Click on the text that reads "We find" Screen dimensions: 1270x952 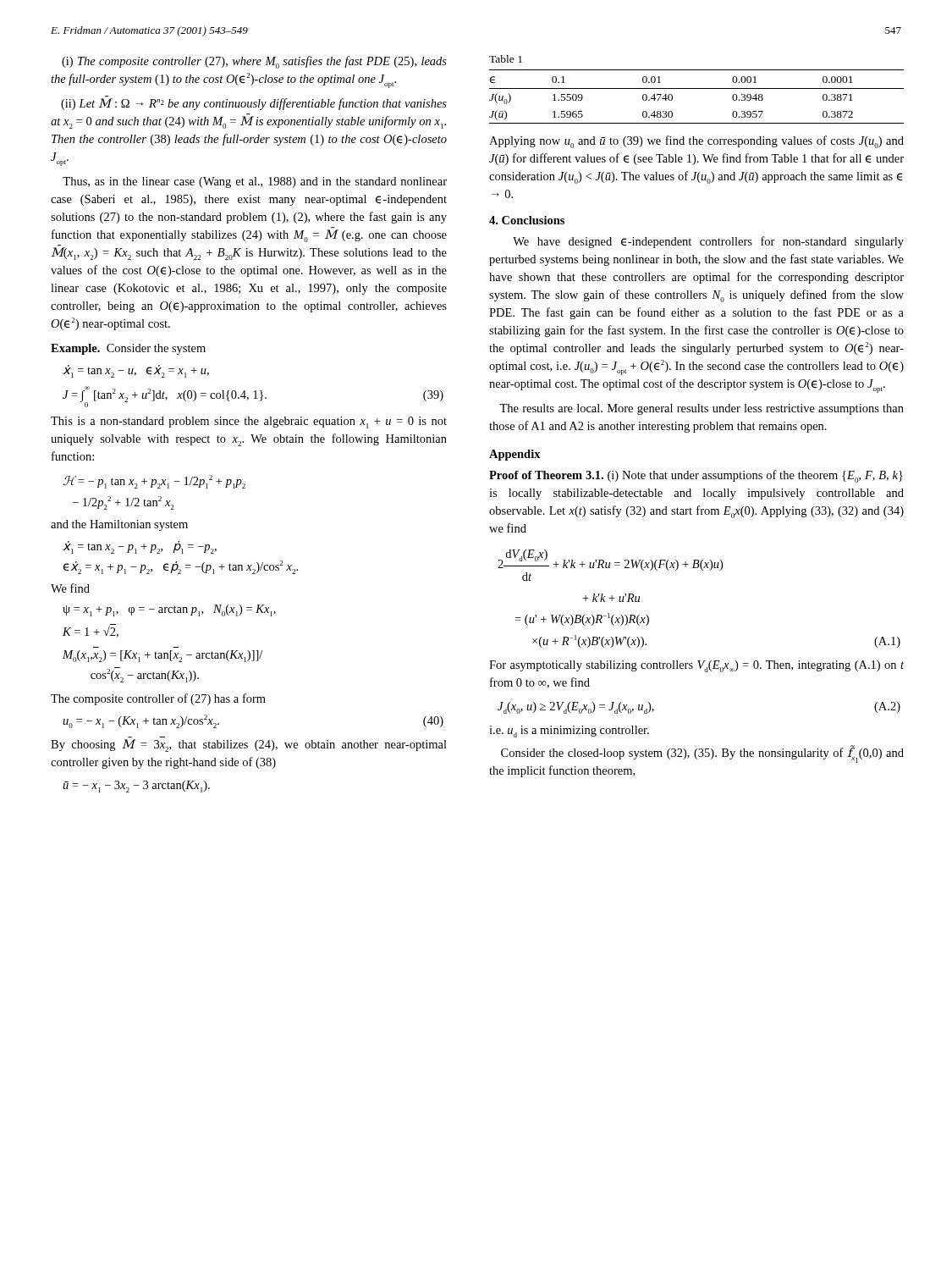point(70,589)
